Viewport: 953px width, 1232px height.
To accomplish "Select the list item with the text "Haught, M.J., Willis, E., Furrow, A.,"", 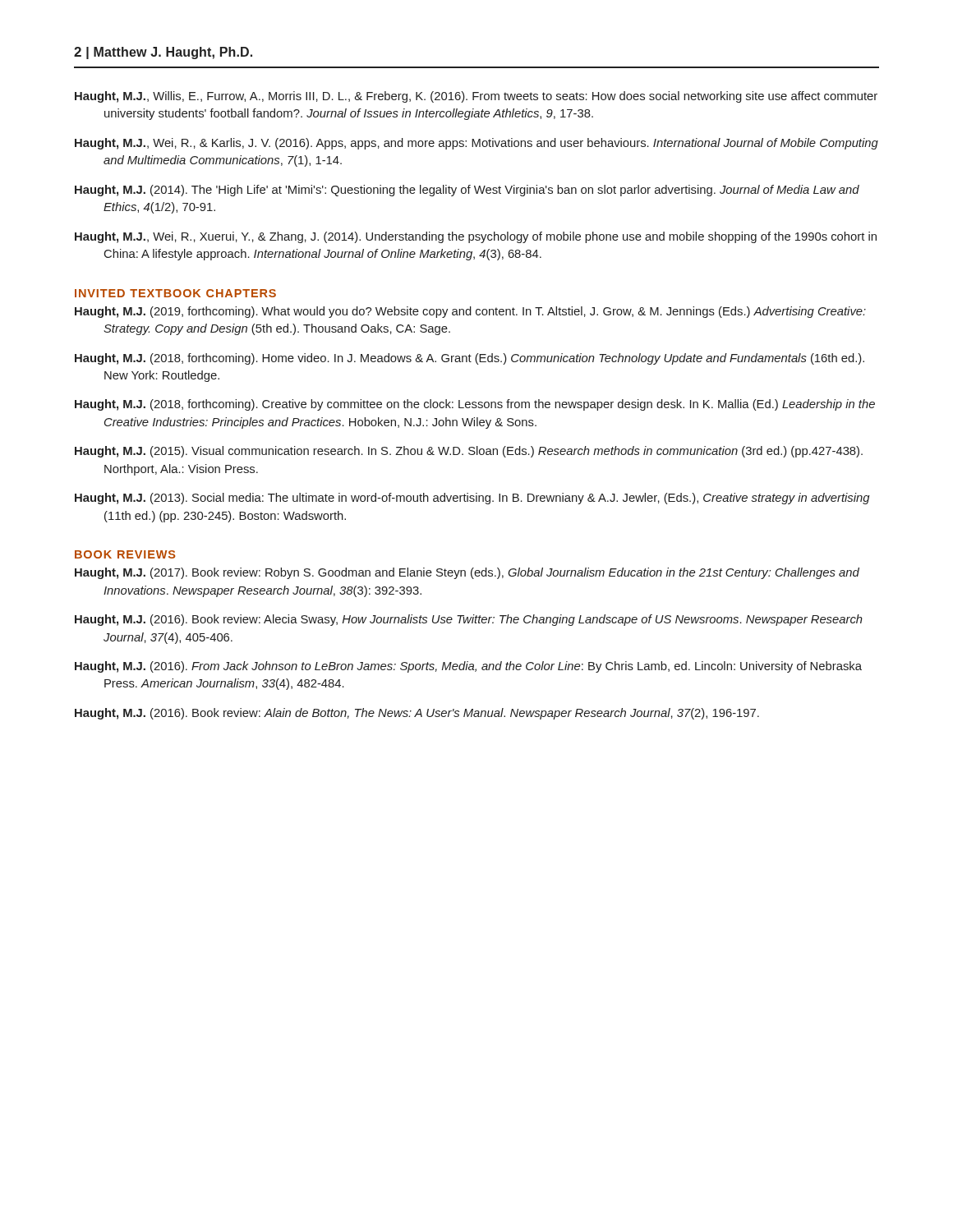I will point(476,105).
